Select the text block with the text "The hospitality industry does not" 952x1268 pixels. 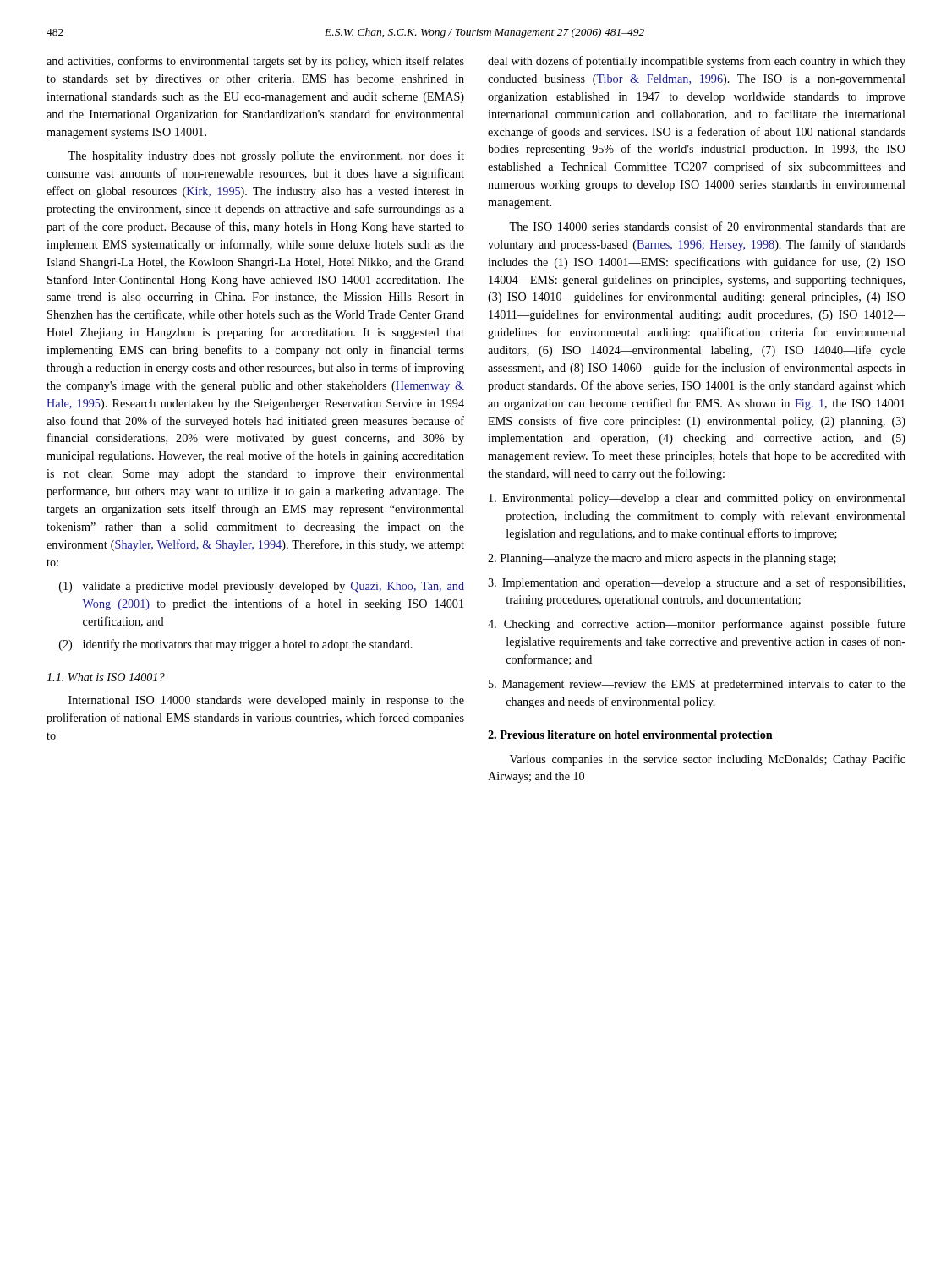tap(255, 359)
